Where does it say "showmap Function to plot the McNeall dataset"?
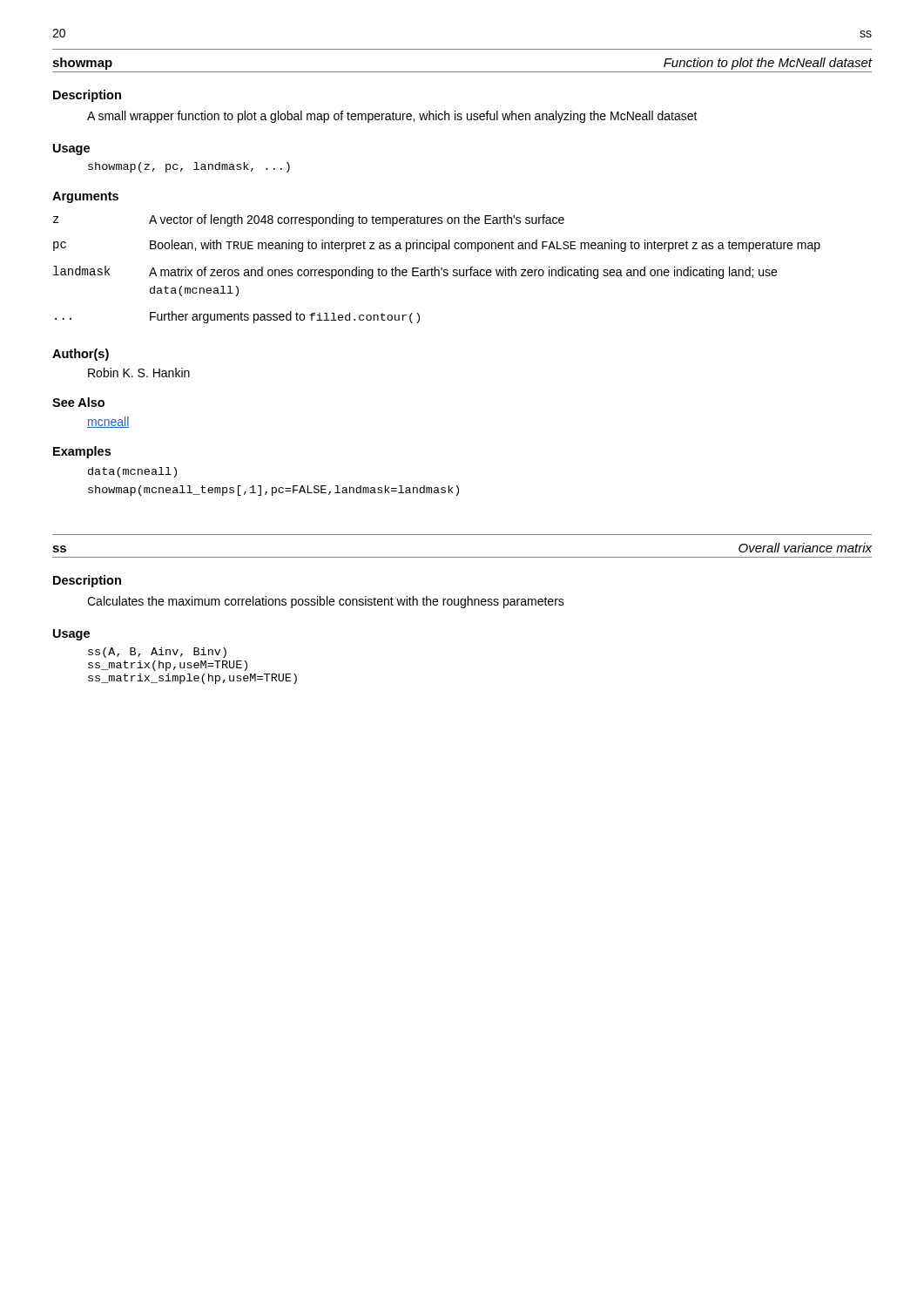924x1307 pixels. pyautogui.click(x=462, y=62)
